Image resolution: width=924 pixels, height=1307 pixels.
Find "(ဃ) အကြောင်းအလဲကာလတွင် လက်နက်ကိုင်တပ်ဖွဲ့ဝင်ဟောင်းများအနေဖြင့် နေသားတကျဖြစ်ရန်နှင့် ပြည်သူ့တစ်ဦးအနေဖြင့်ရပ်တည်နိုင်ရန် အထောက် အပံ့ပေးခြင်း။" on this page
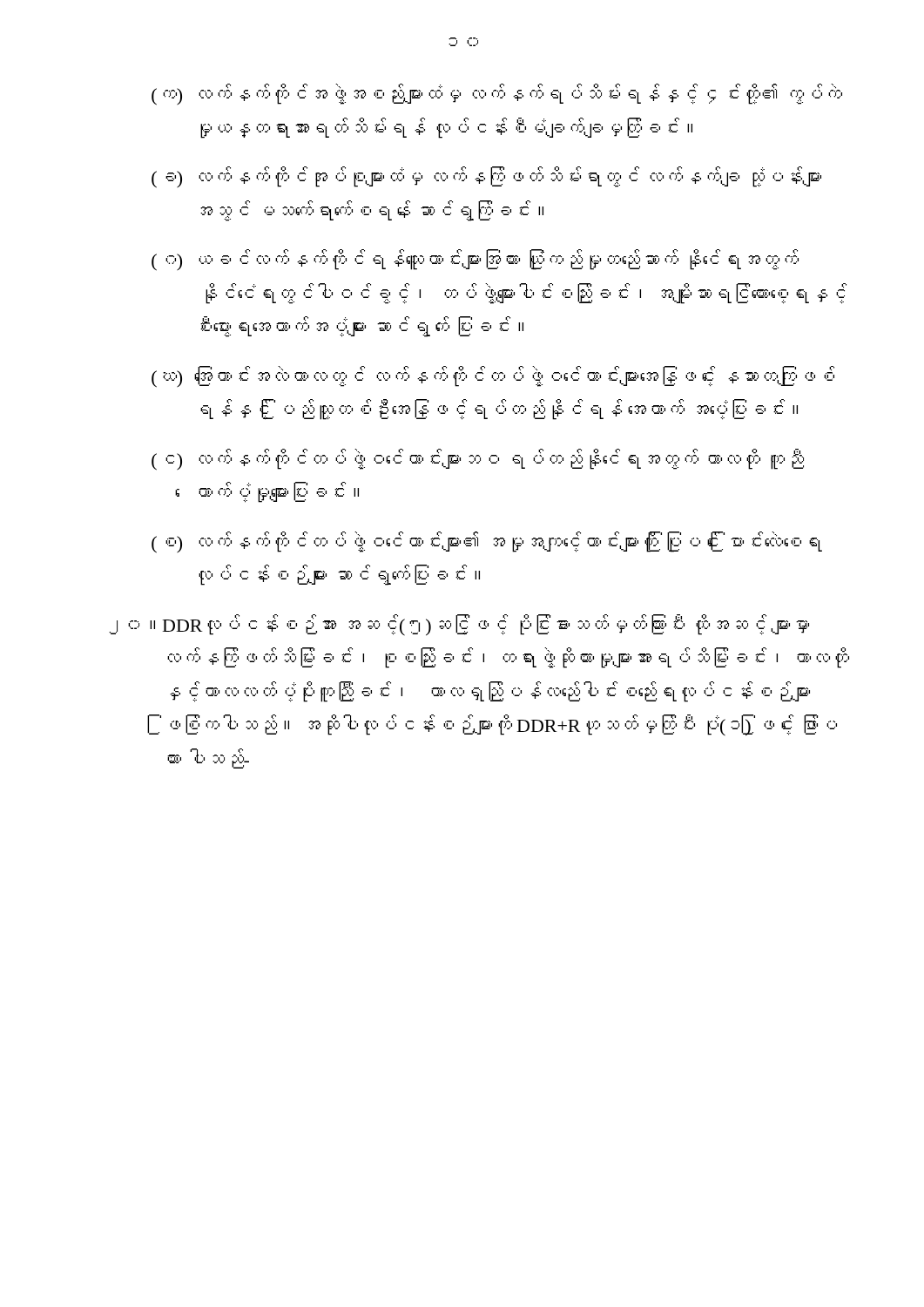point(479,394)
